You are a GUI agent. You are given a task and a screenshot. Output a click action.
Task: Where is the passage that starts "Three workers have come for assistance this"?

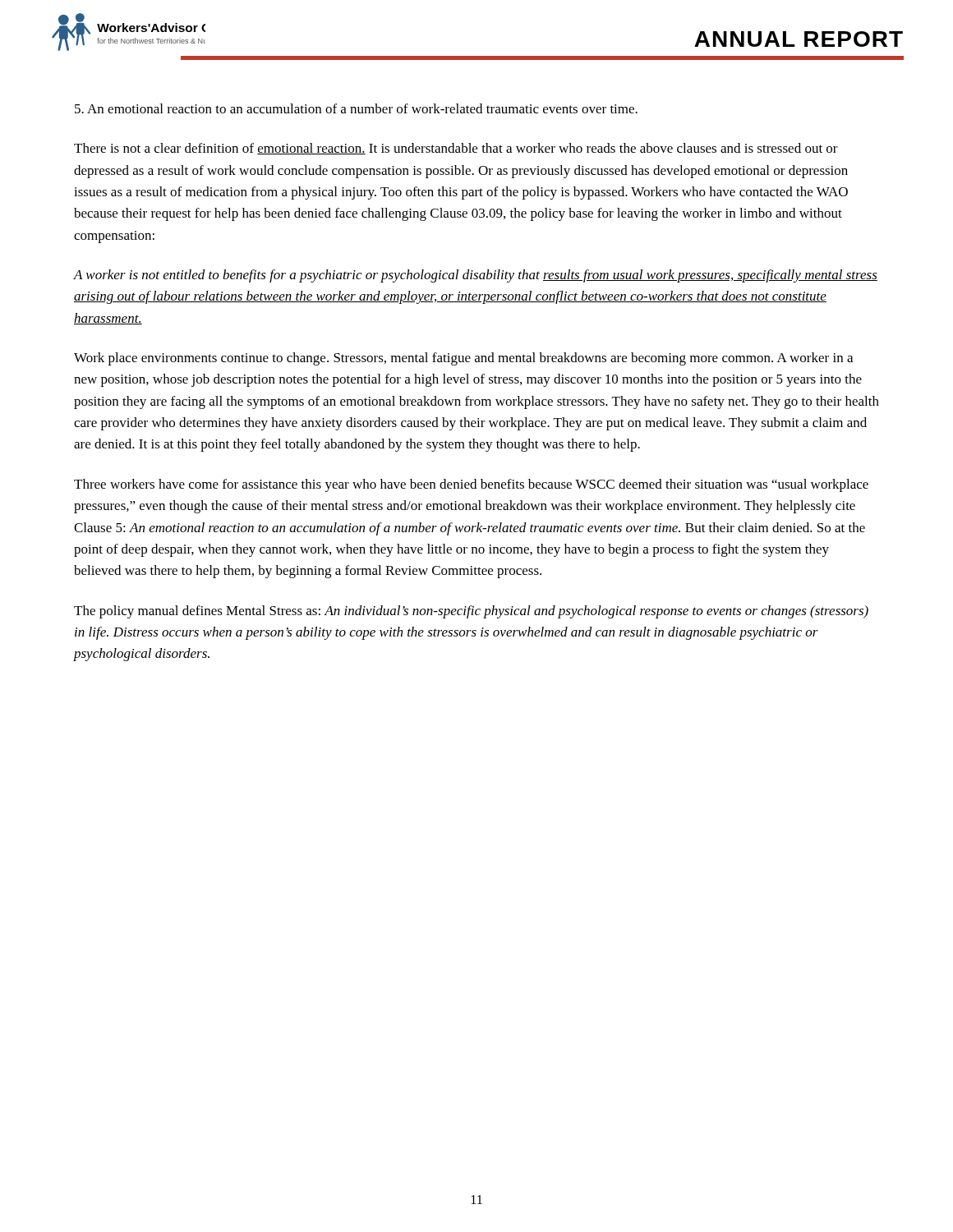click(471, 527)
